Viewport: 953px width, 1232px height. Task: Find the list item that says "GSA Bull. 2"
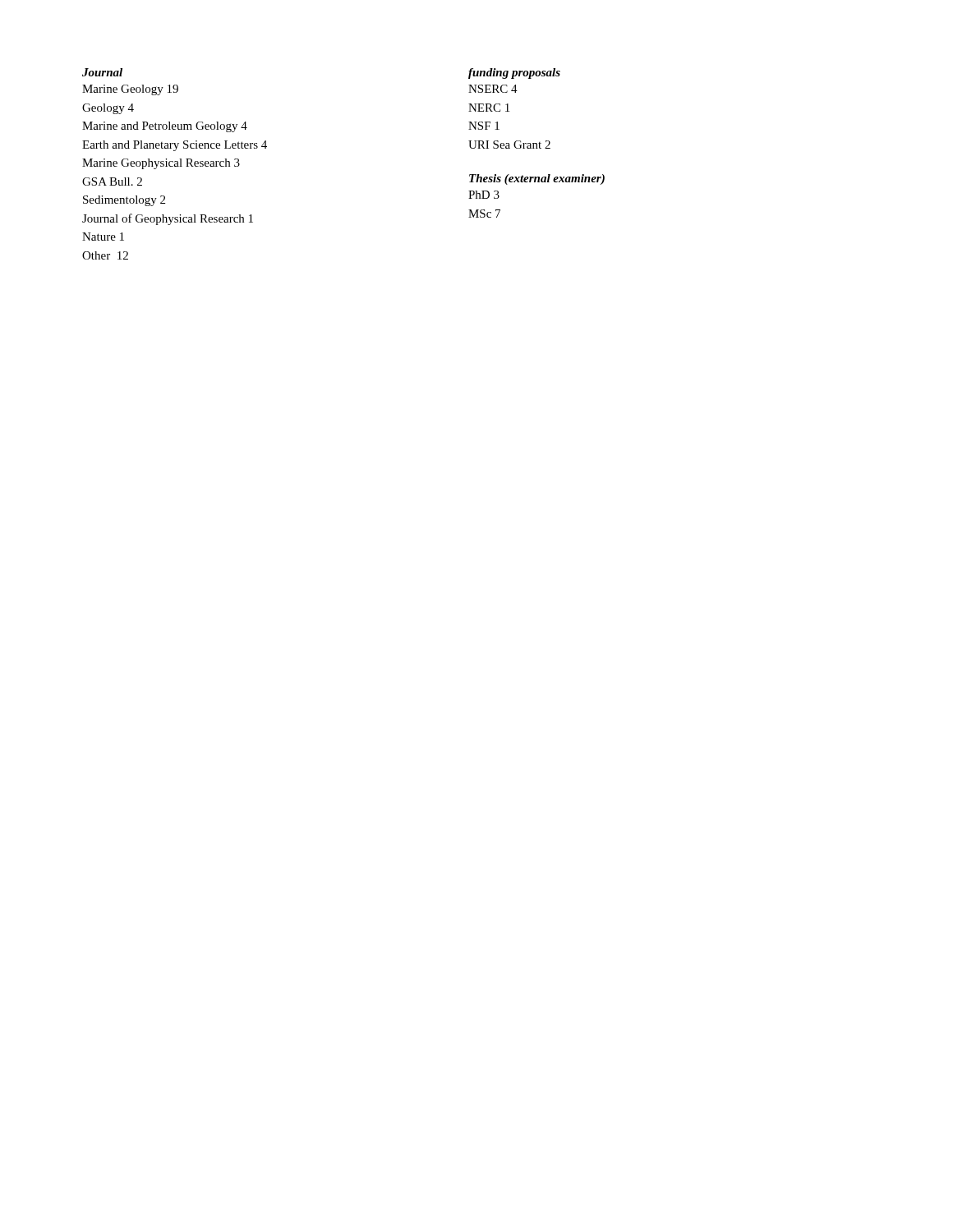pyautogui.click(x=112, y=181)
